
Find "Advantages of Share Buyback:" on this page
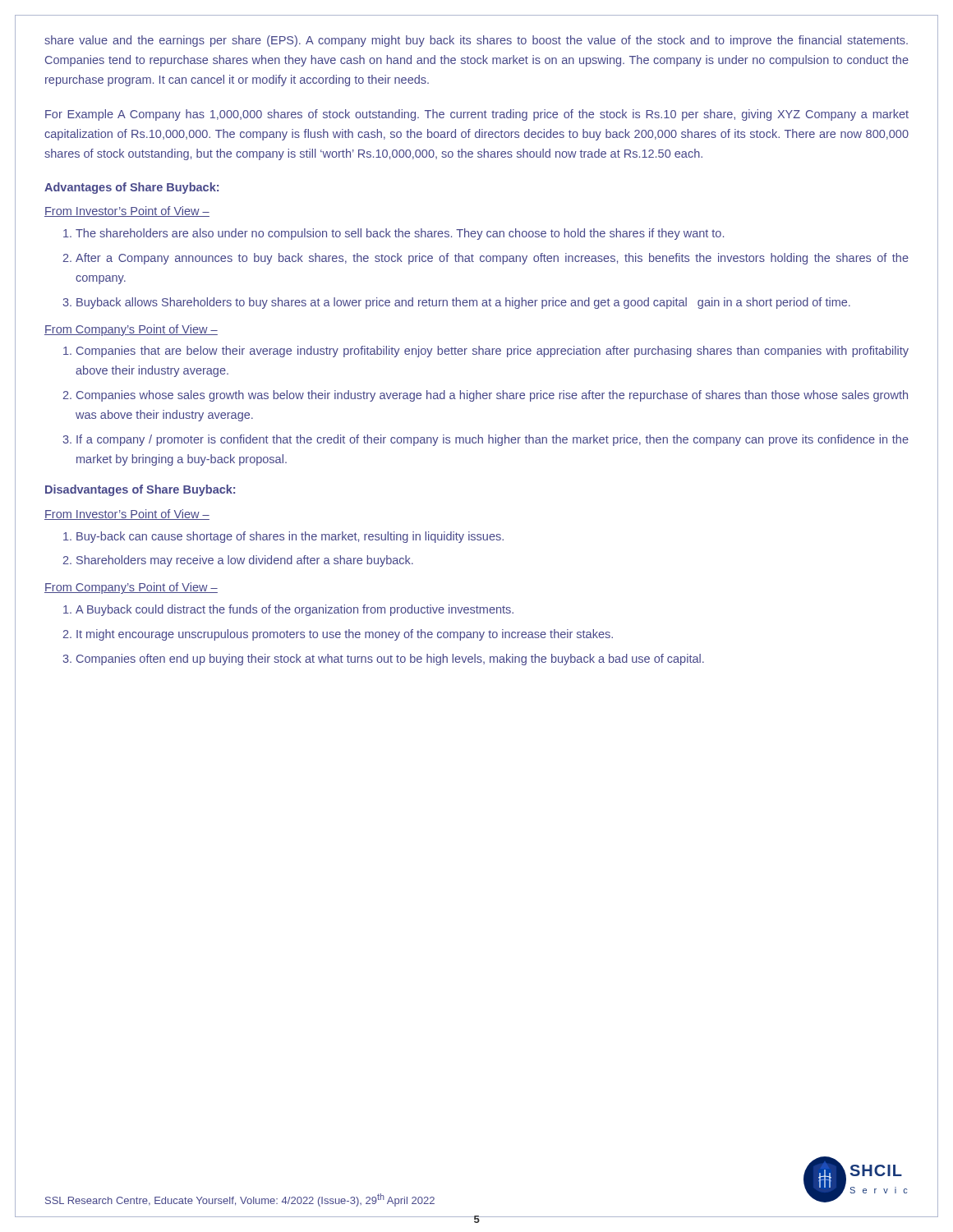132,187
